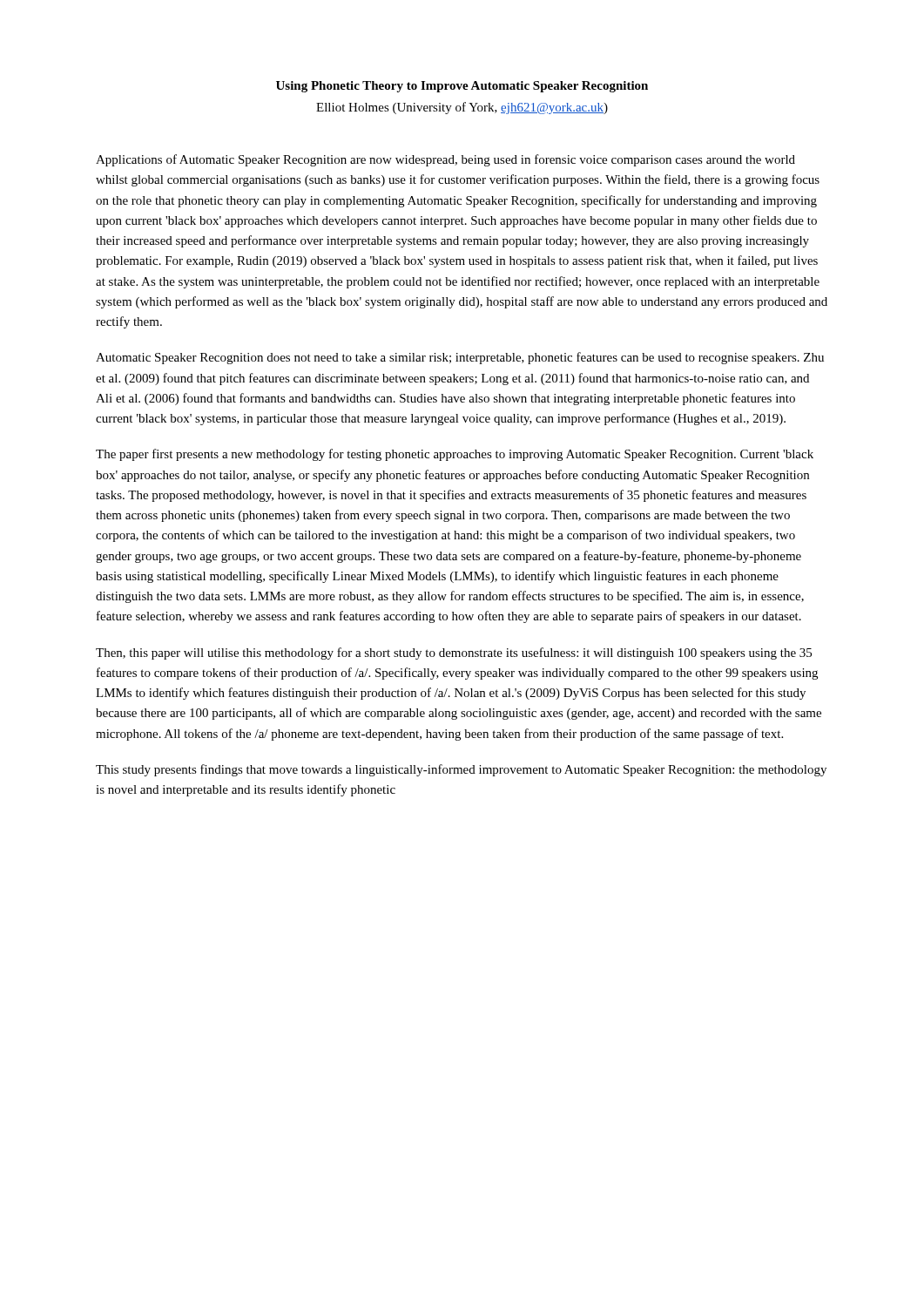Locate the text starting "The paper first presents a"

[x=462, y=536]
